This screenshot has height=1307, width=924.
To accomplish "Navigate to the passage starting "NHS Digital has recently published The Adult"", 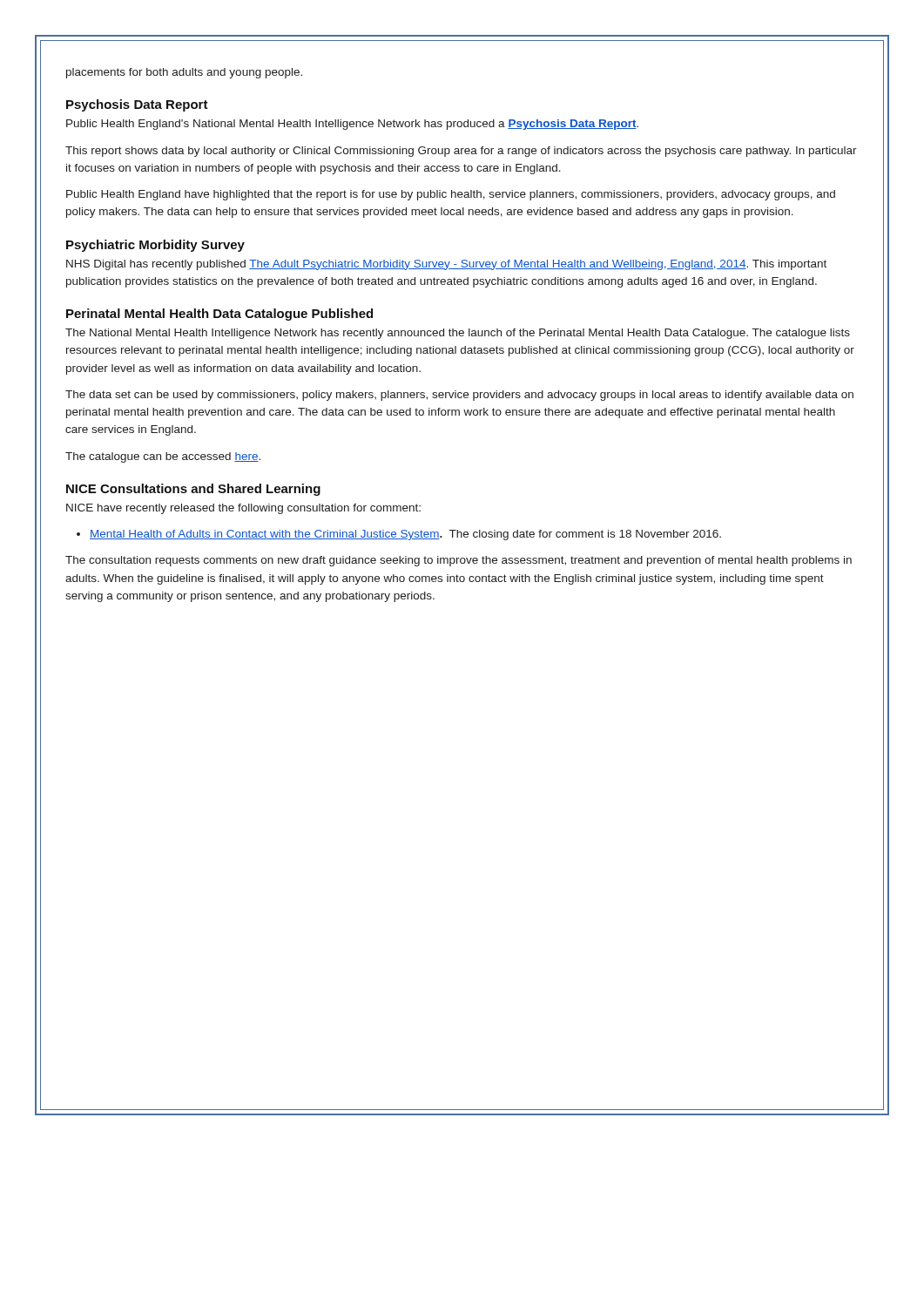I will pyautogui.click(x=446, y=272).
